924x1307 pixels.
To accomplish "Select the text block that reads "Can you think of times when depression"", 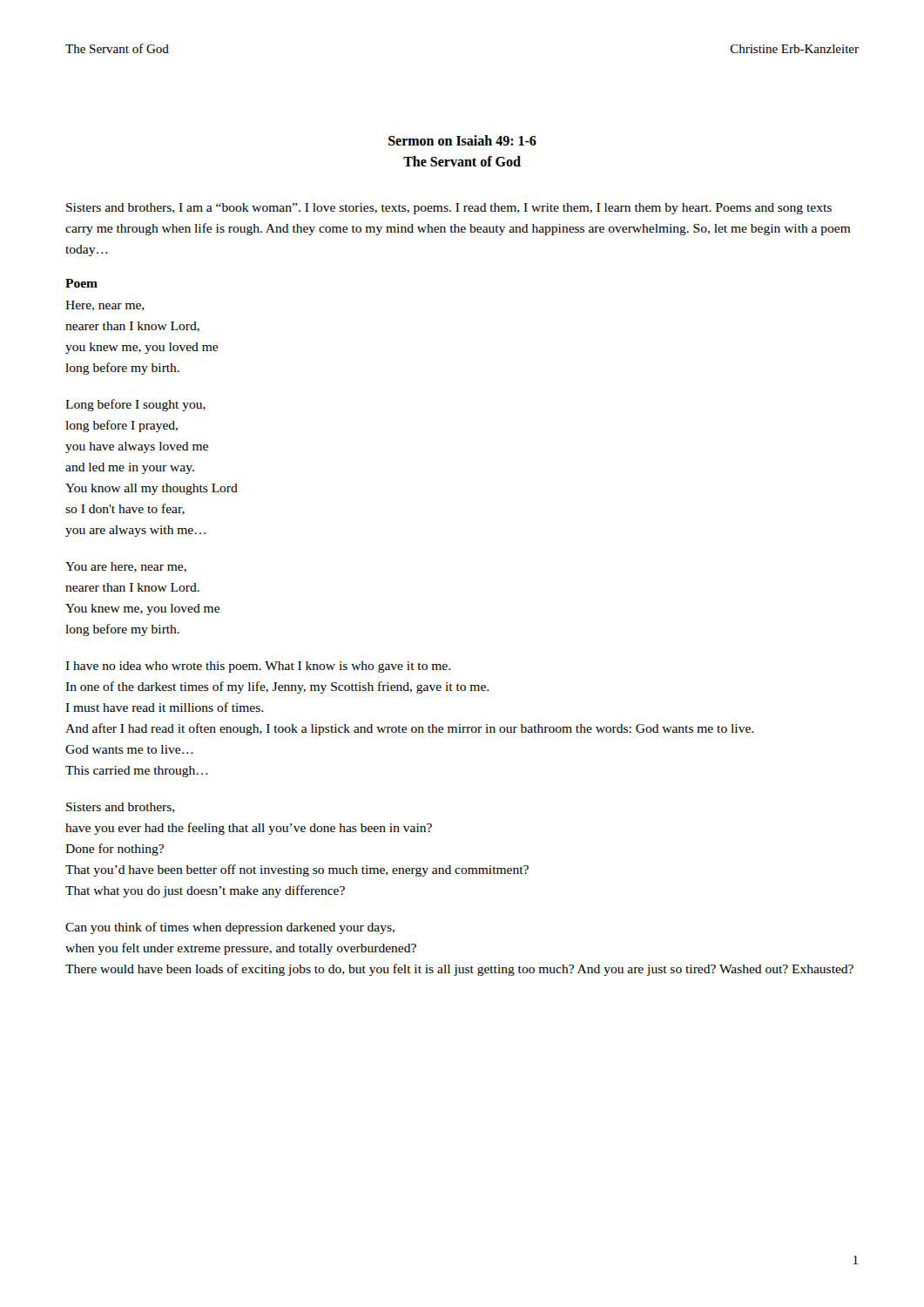I will pos(230,928).
